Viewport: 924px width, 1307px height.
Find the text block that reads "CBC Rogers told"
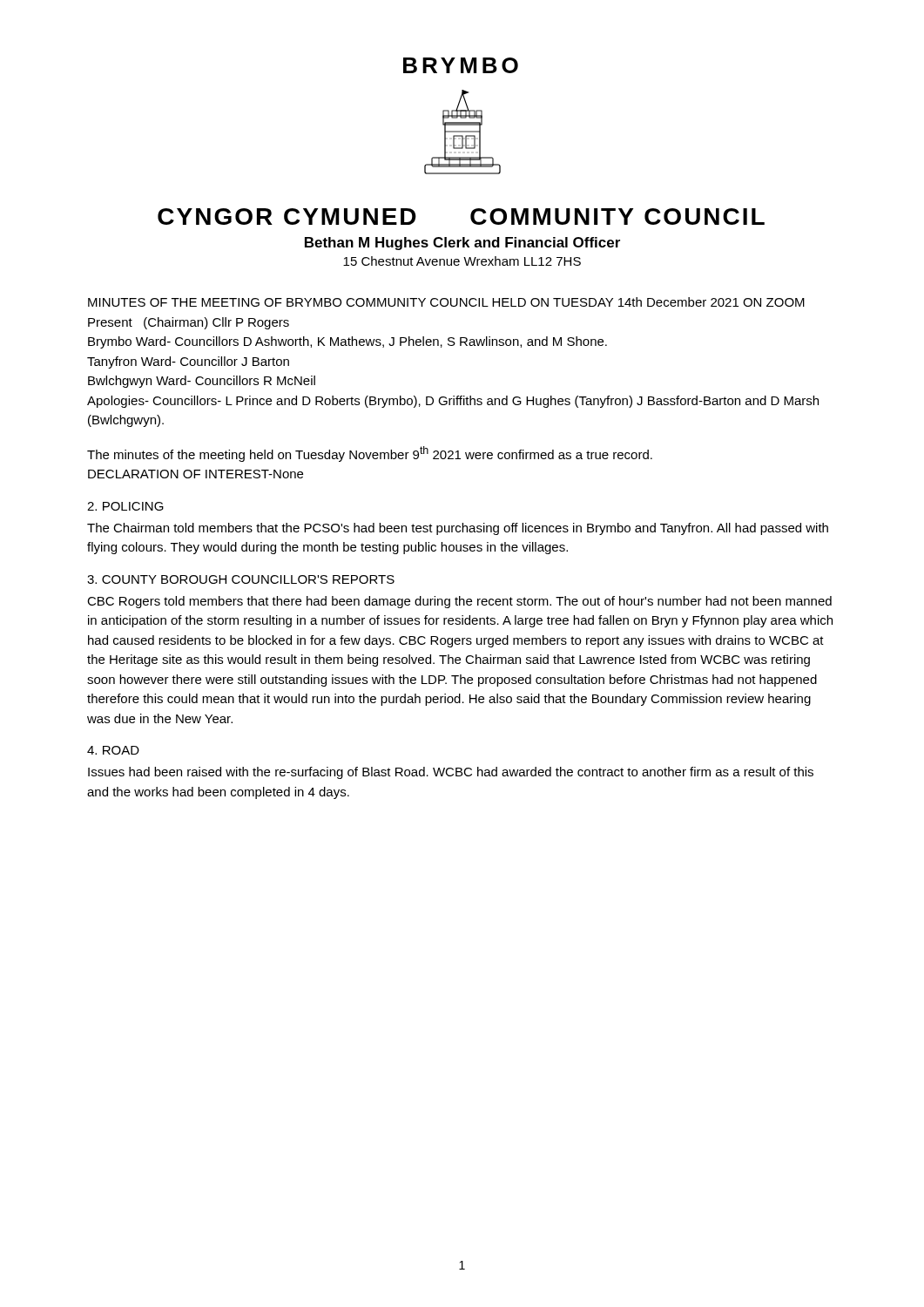[x=460, y=659]
